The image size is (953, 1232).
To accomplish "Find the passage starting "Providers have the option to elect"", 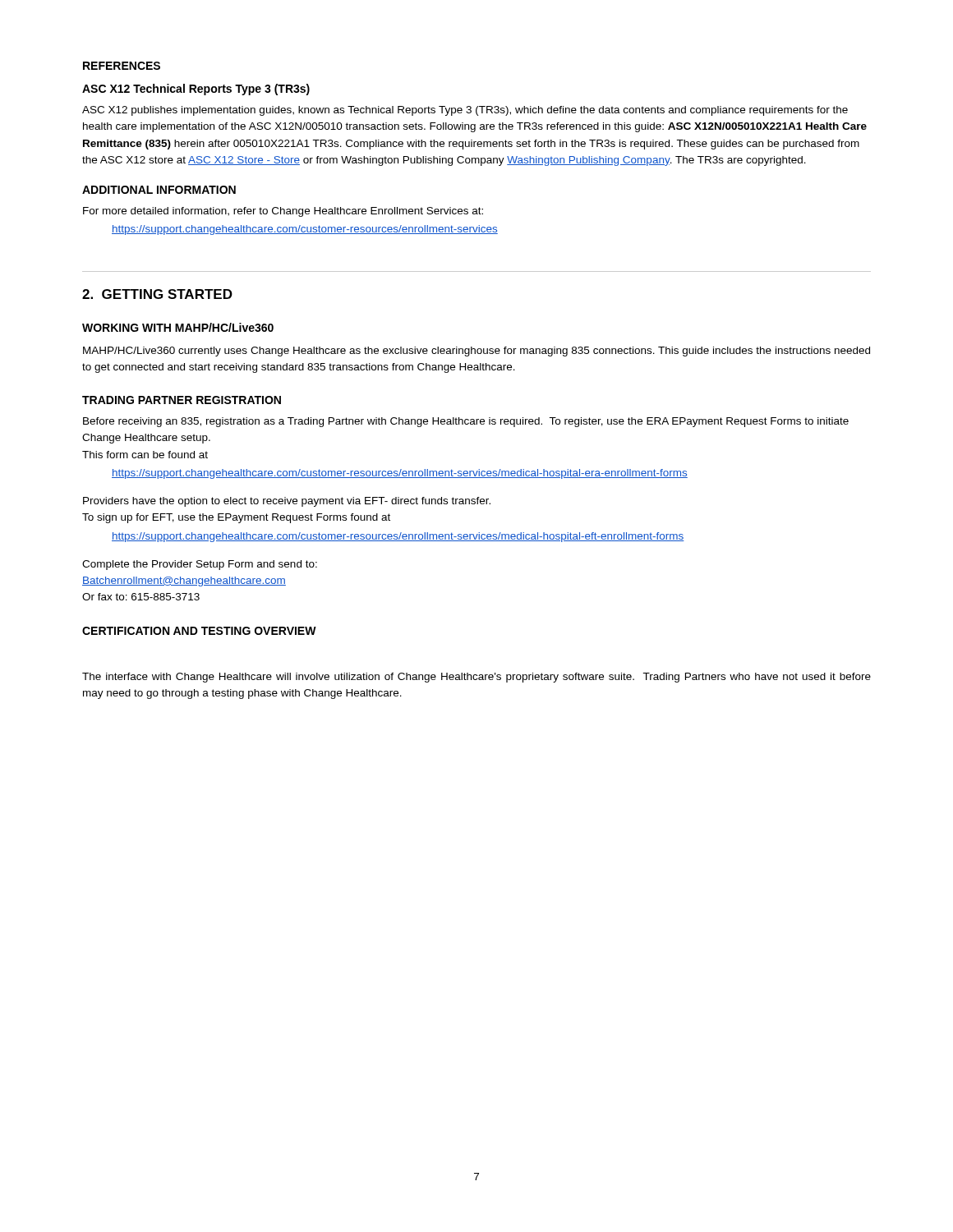I will [x=287, y=509].
